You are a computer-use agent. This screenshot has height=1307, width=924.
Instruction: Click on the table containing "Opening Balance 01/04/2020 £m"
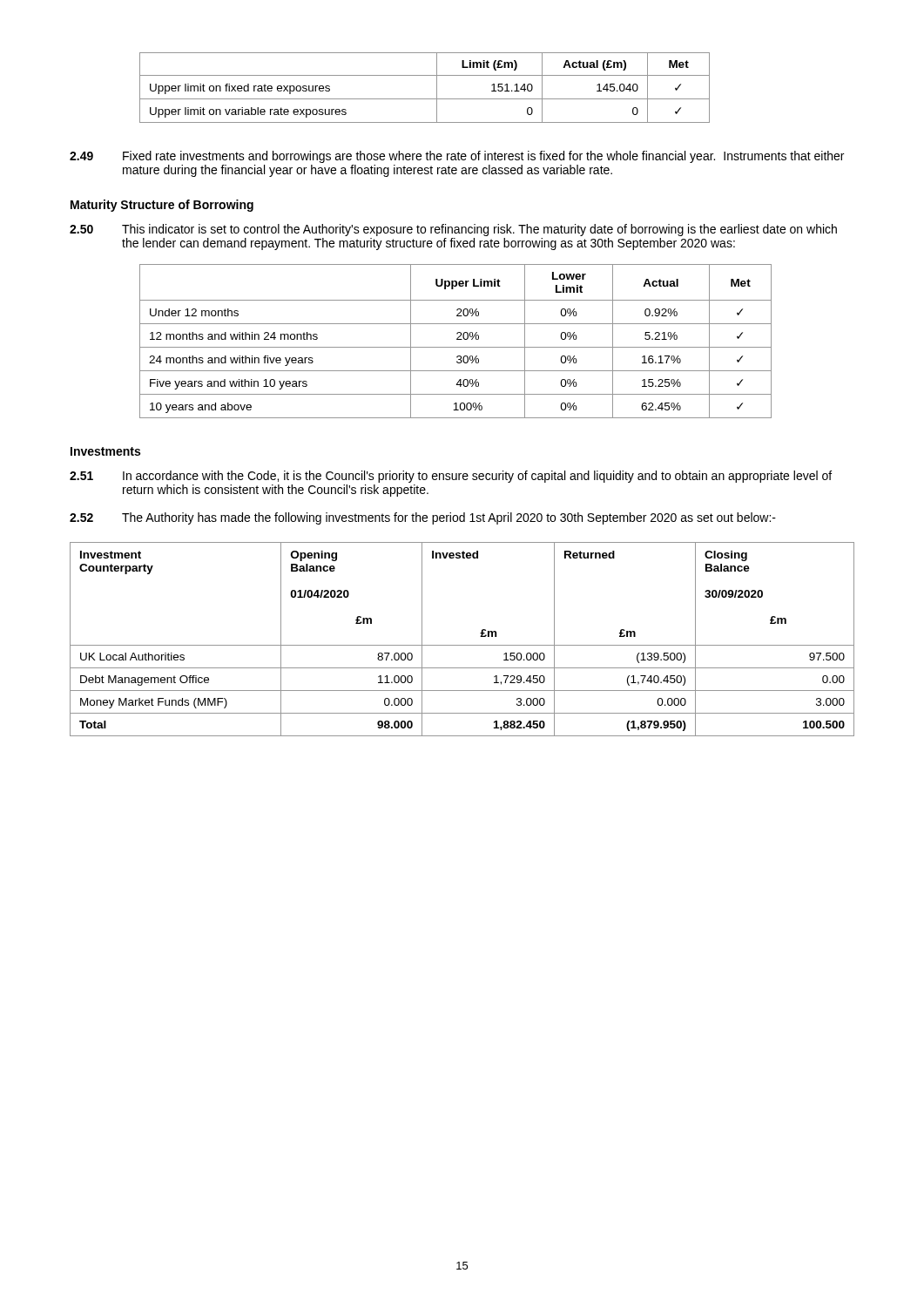pyautogui.click(x=462, y=639)
